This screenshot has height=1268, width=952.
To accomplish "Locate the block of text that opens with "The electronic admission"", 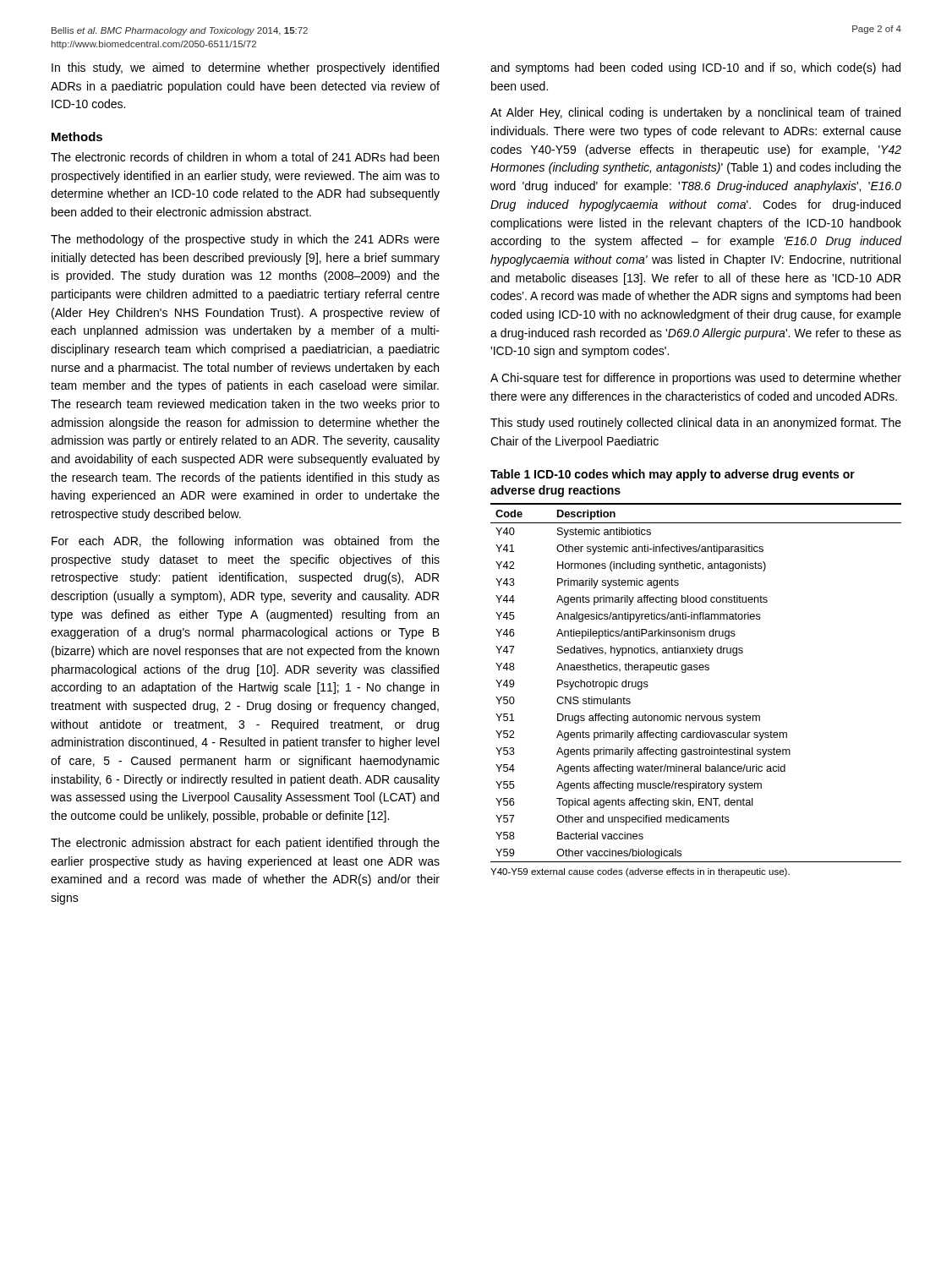I will pyautogui.click(x=245, y=871).
